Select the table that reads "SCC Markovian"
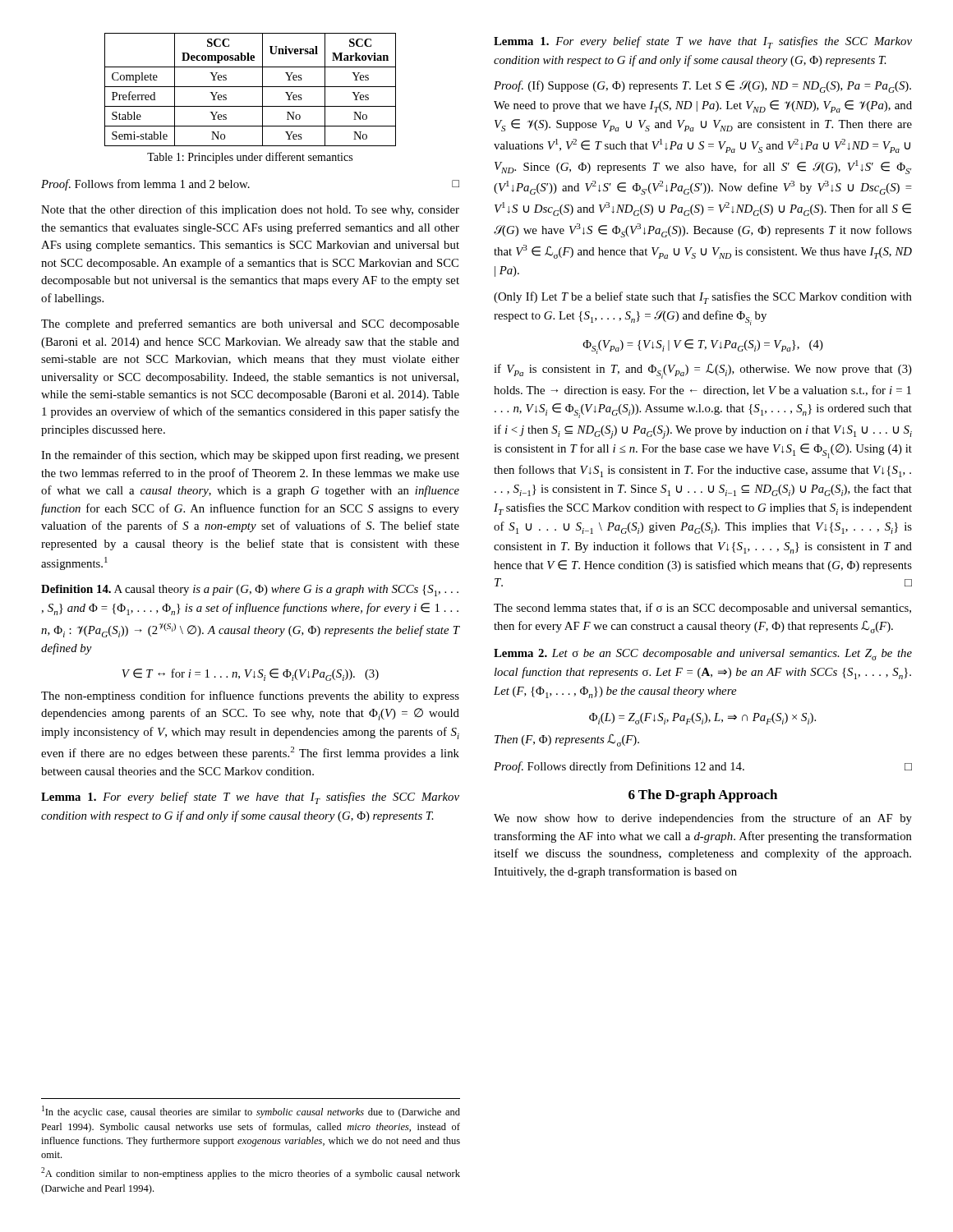This screenshot has width=953, height=1232. pos(250,90)
